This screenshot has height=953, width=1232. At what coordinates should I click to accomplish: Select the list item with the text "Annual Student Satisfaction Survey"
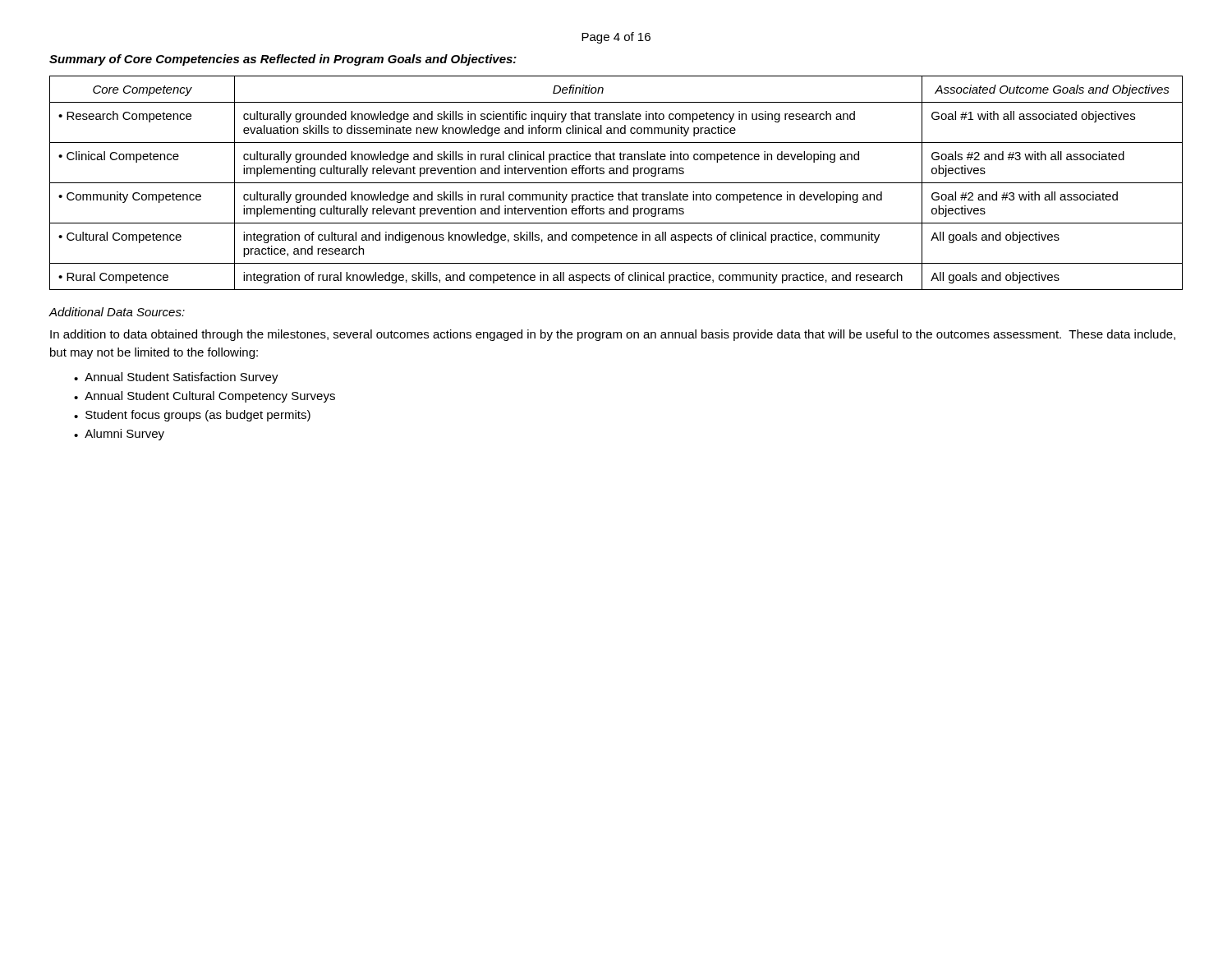click(181, 376)
